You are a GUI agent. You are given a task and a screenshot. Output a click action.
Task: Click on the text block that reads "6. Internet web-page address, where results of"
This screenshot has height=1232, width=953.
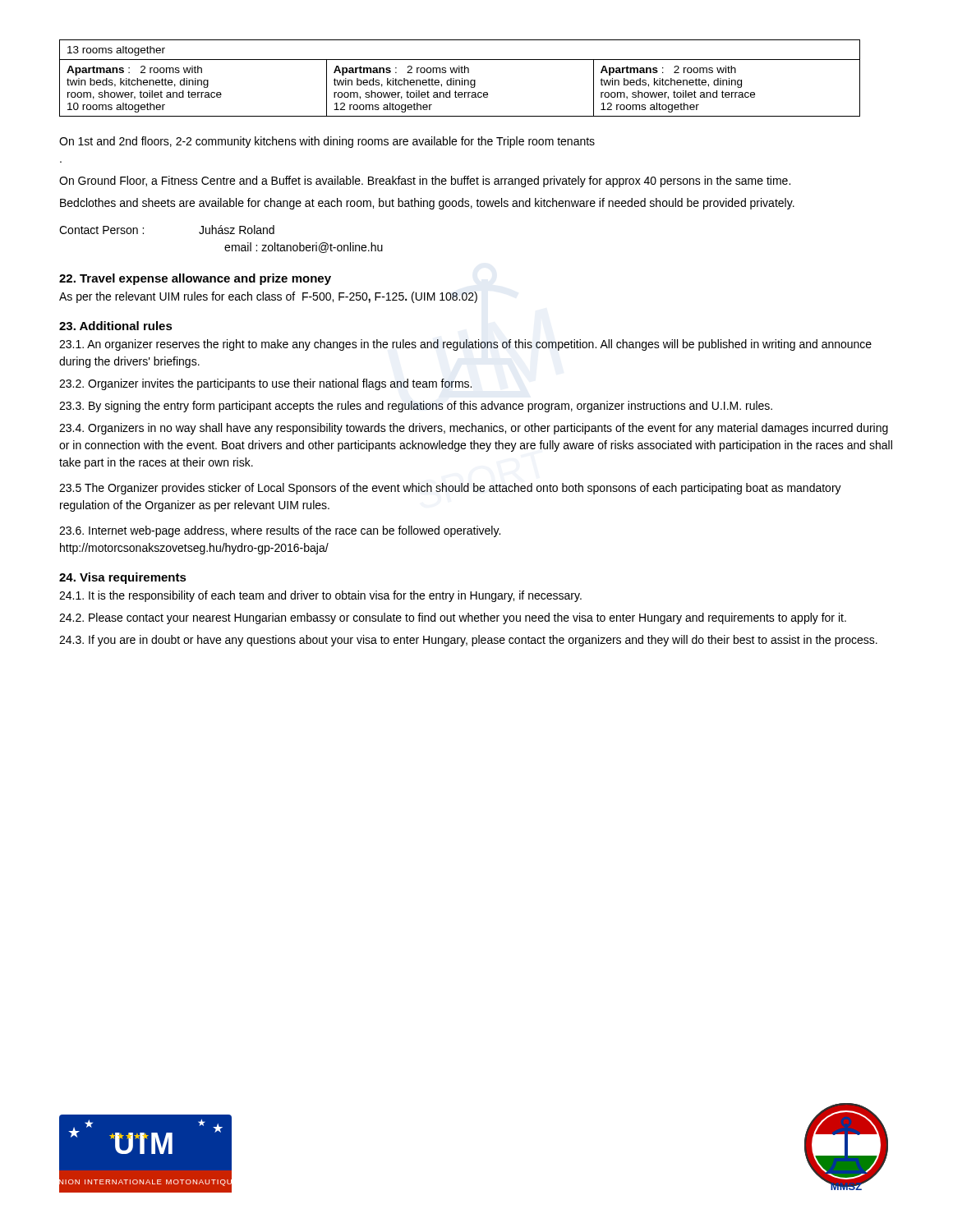pyautogui.click(x=280, y=539)
